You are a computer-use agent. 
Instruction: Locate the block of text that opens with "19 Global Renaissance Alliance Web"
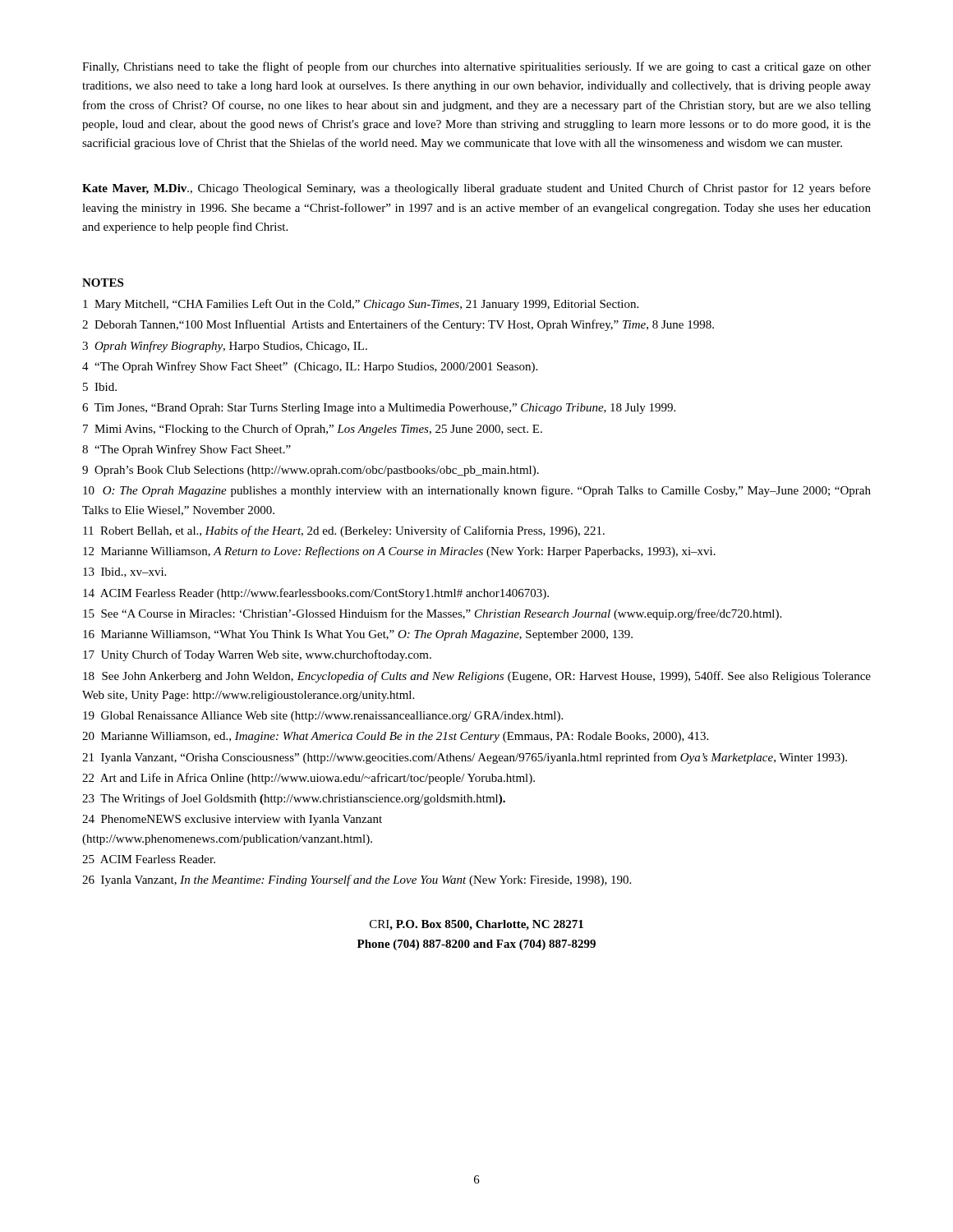323,715
